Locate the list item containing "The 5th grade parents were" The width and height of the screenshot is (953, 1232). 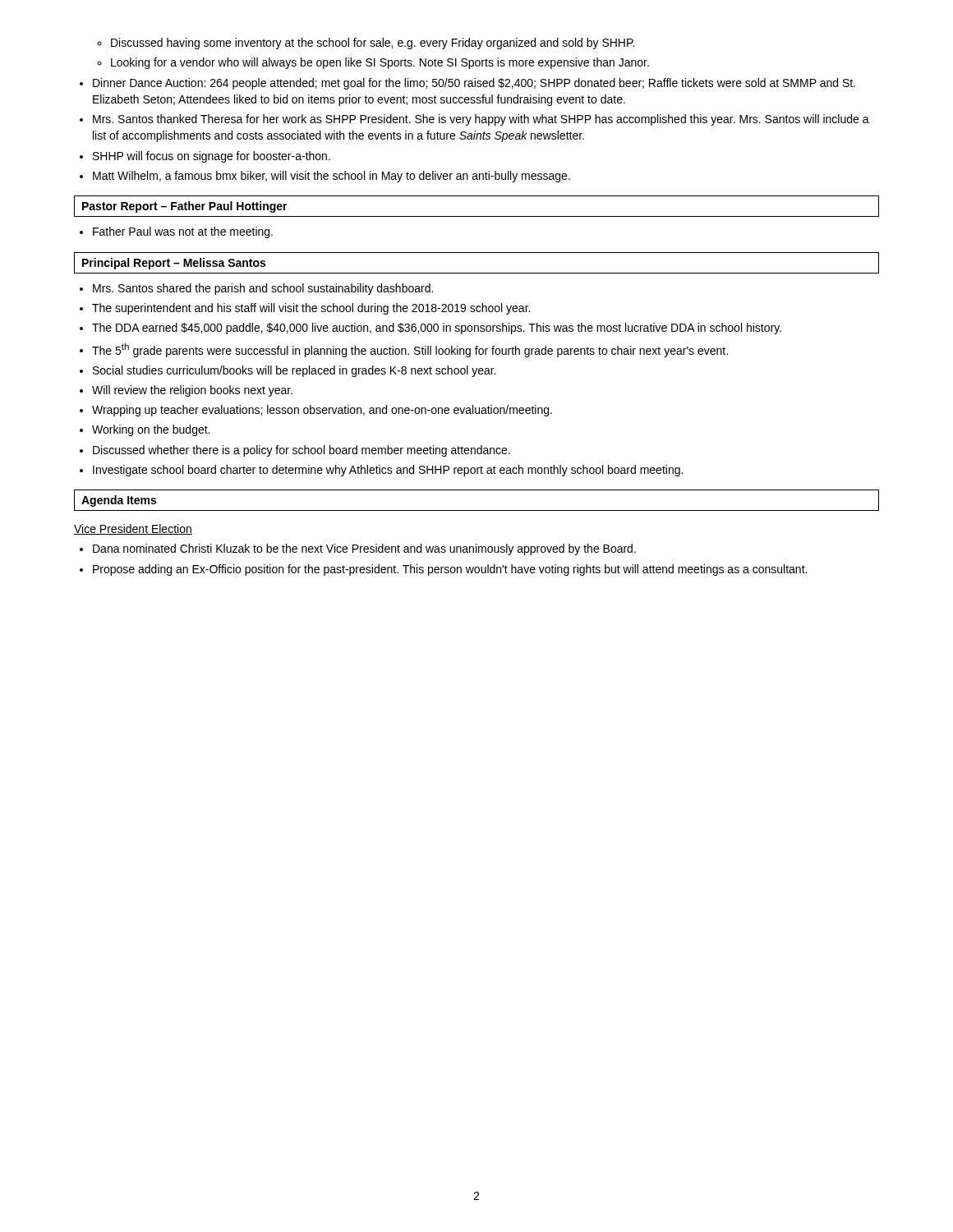[486, 349]
